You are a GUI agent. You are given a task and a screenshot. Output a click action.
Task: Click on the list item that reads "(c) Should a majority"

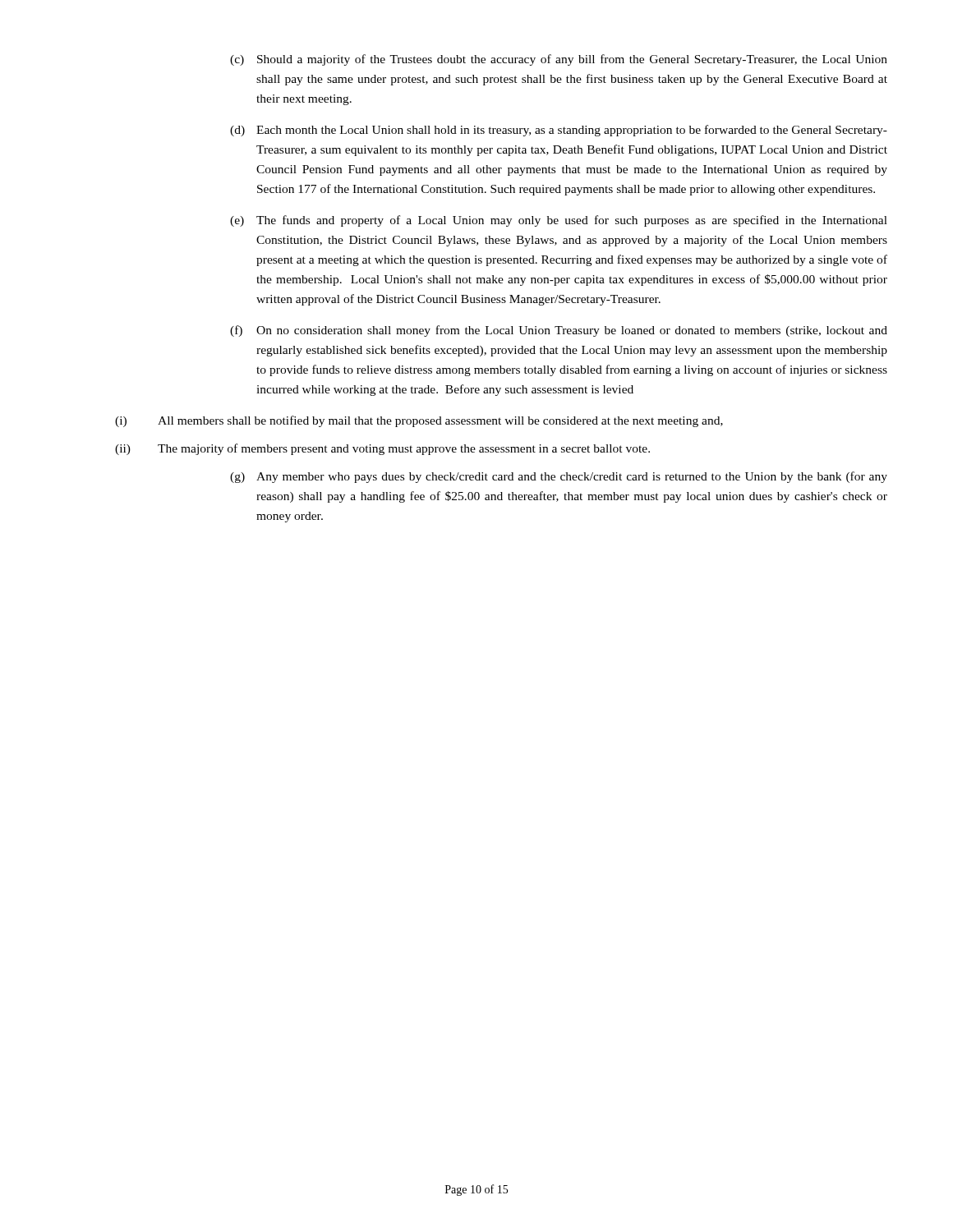(559, 79)
